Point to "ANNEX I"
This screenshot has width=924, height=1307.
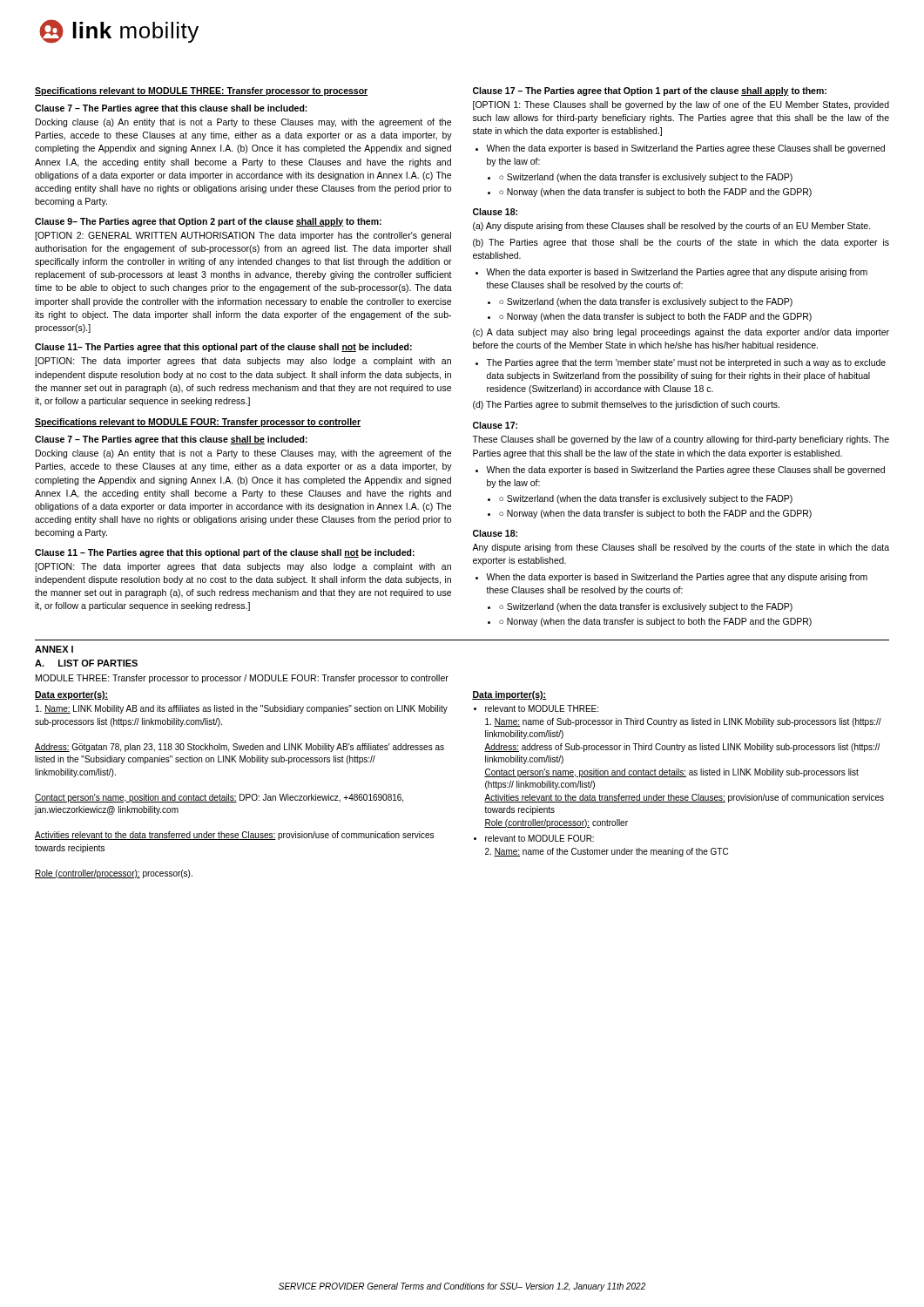click(54, 649)
